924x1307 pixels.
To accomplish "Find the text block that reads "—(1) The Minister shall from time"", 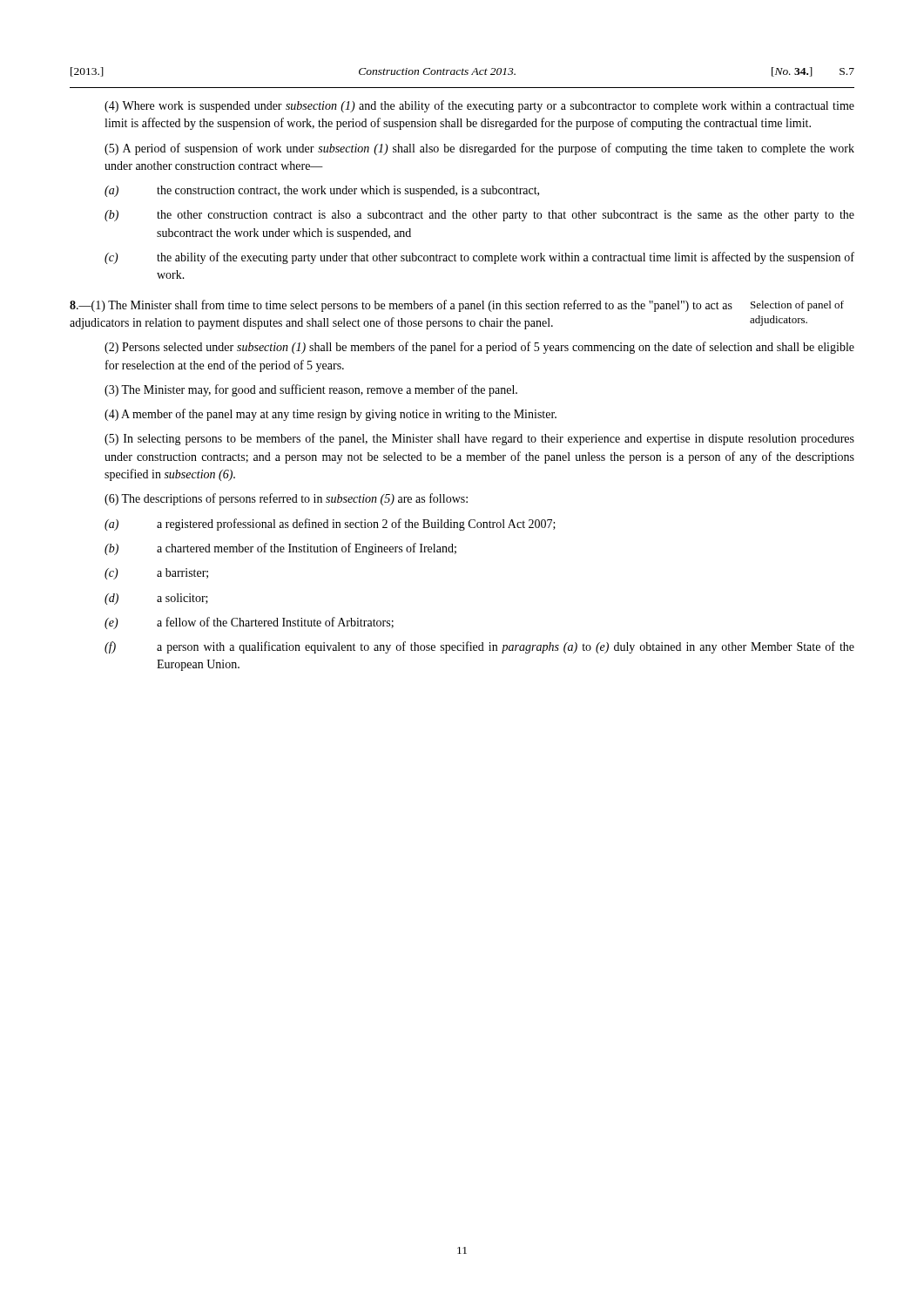I will 401,314.
